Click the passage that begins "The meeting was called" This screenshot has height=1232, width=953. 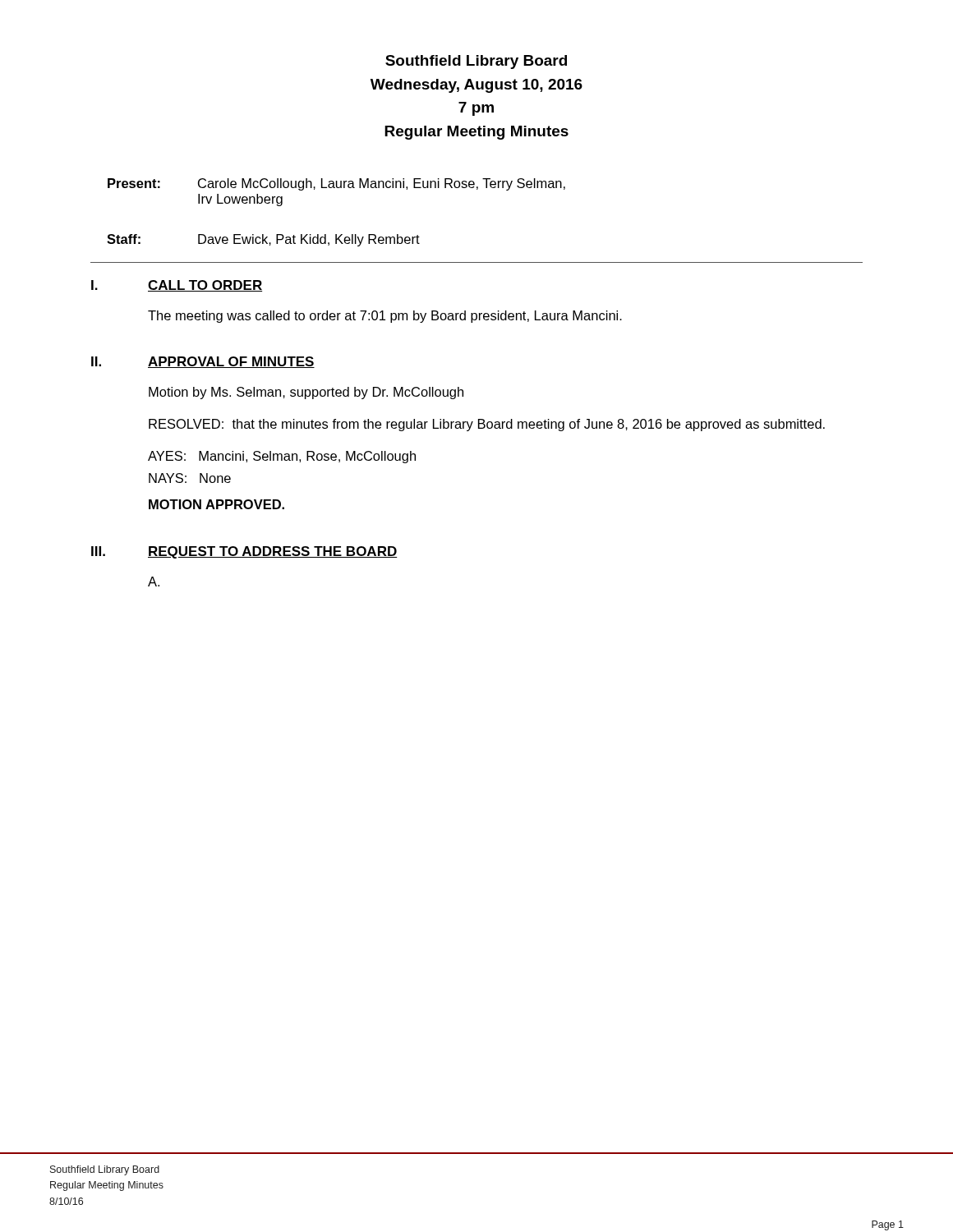505,316
